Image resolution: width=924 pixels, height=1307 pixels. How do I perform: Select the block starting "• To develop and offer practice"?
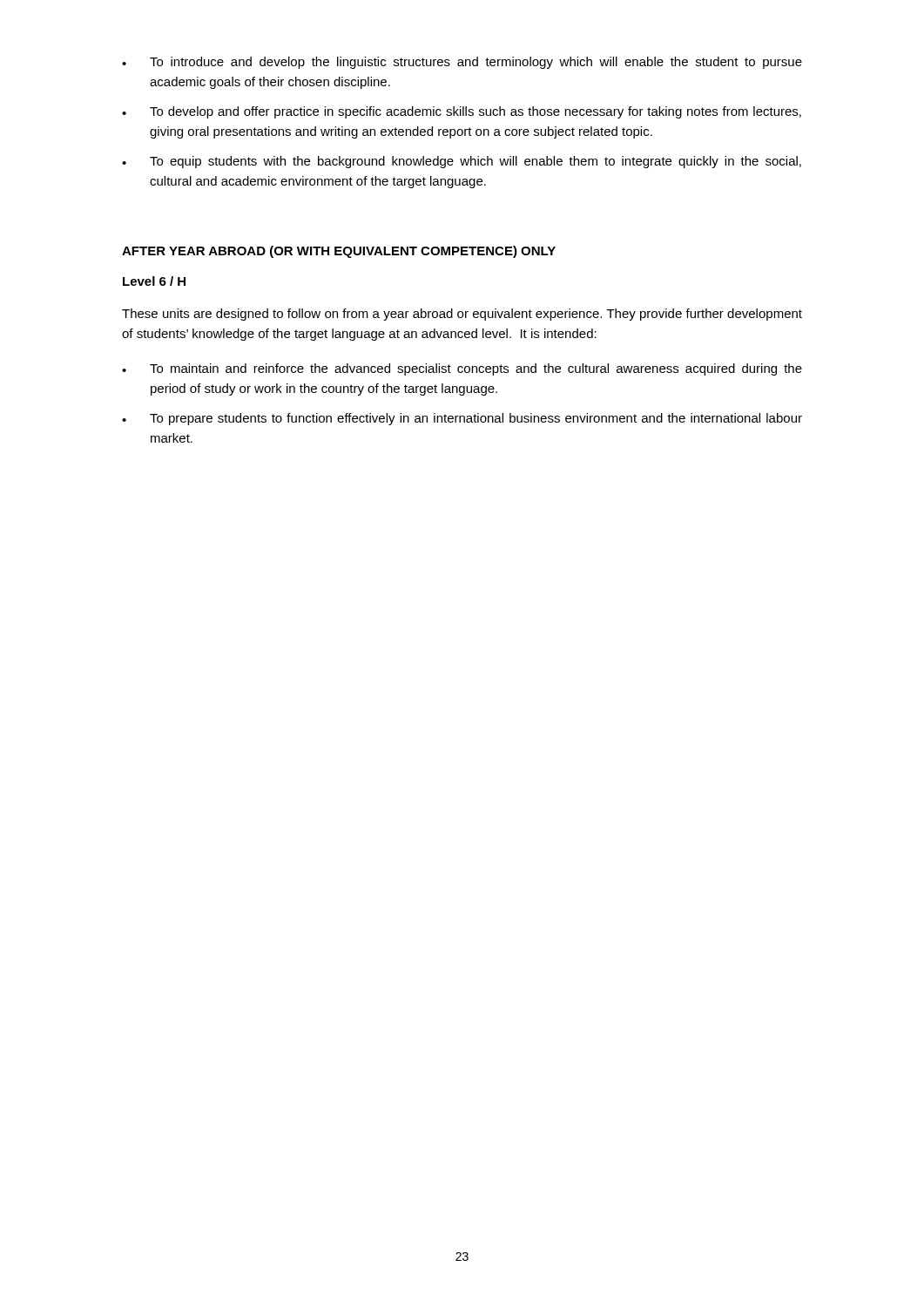(x=462, y=122)
